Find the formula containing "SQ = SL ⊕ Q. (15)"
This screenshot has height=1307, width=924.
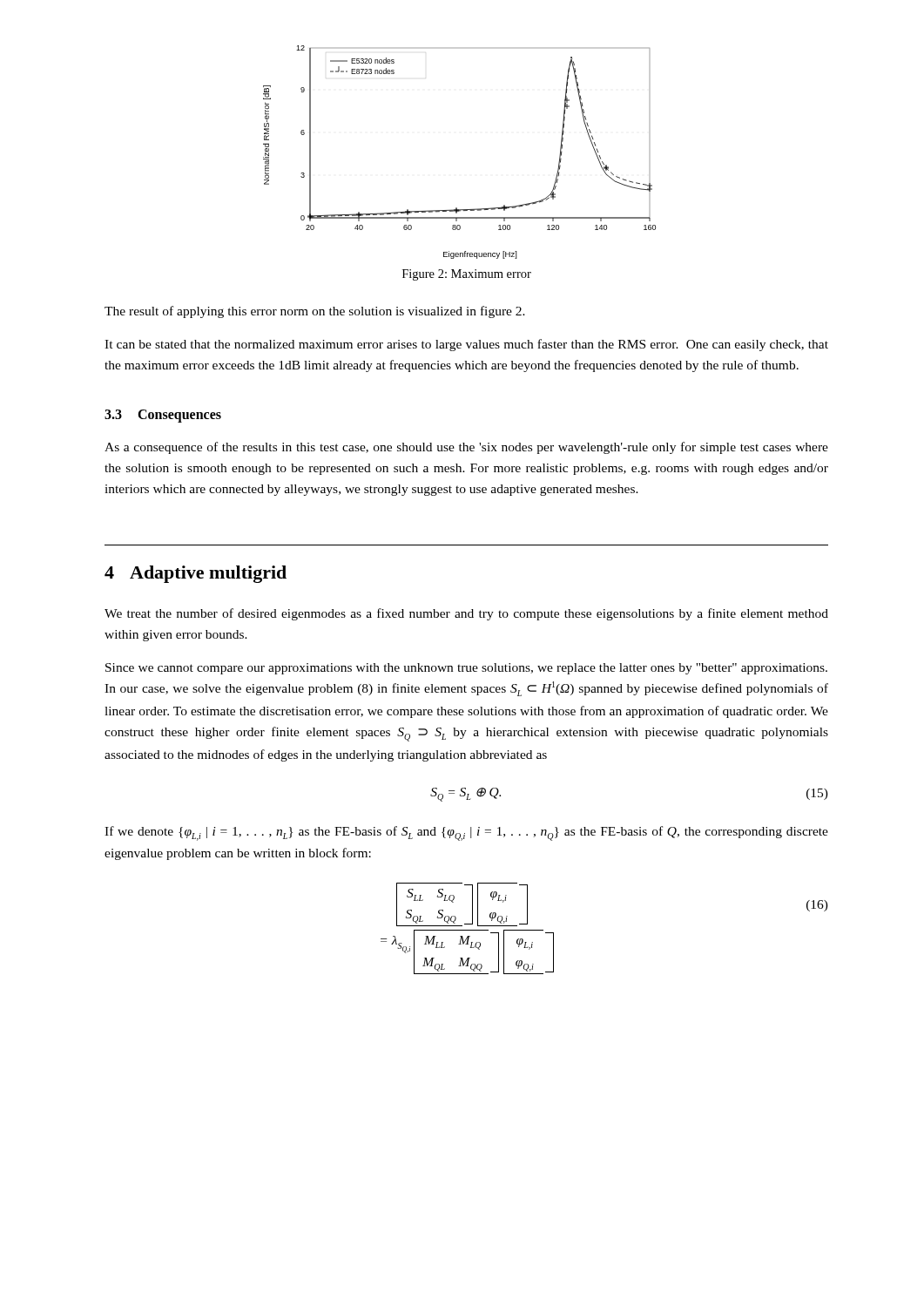coord(466,793)
